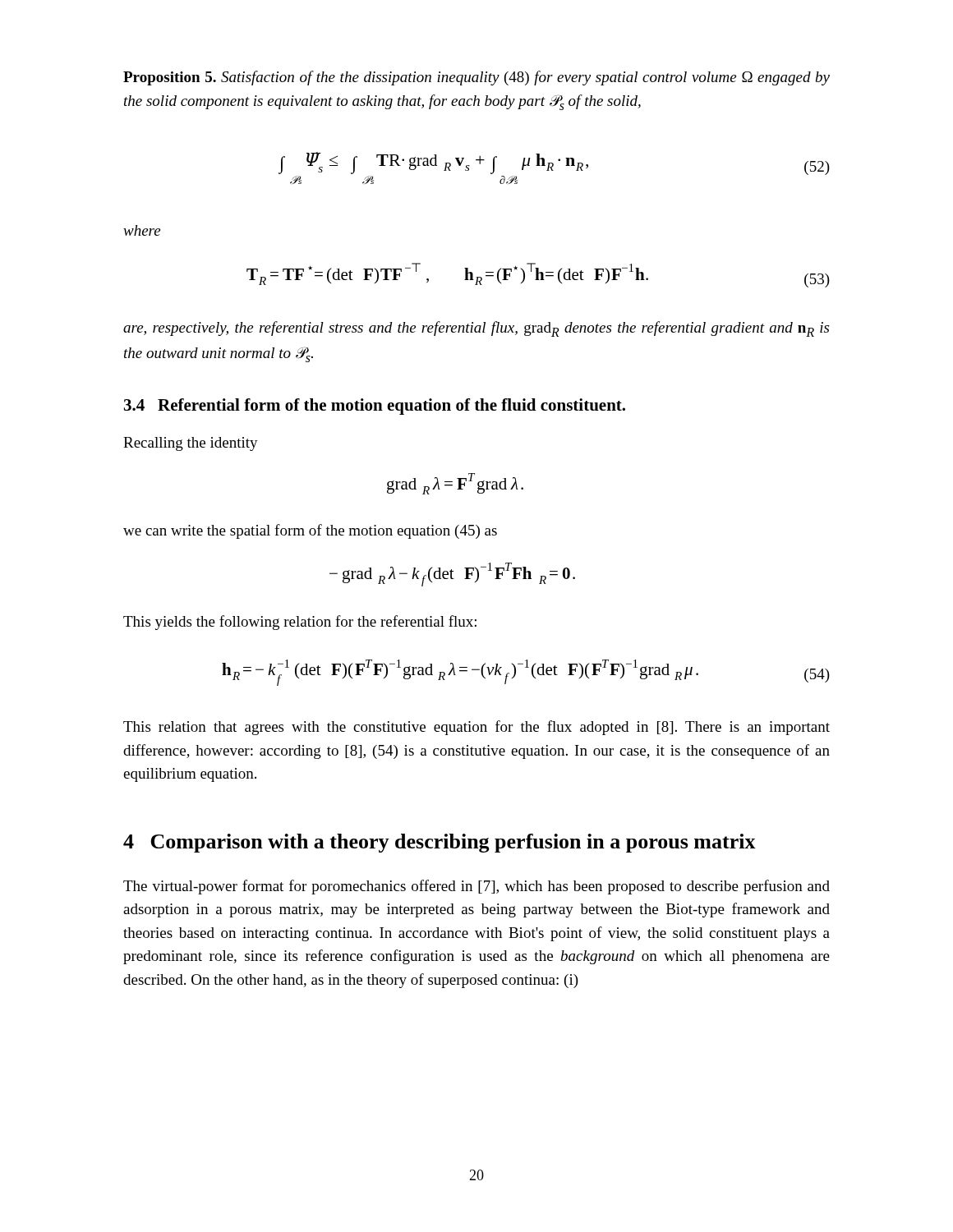Image resolution: width=953 pixels, height=1232 pixels.
Task: Select the passage starting "This yields the"
Action: click(x=301, y=621)
